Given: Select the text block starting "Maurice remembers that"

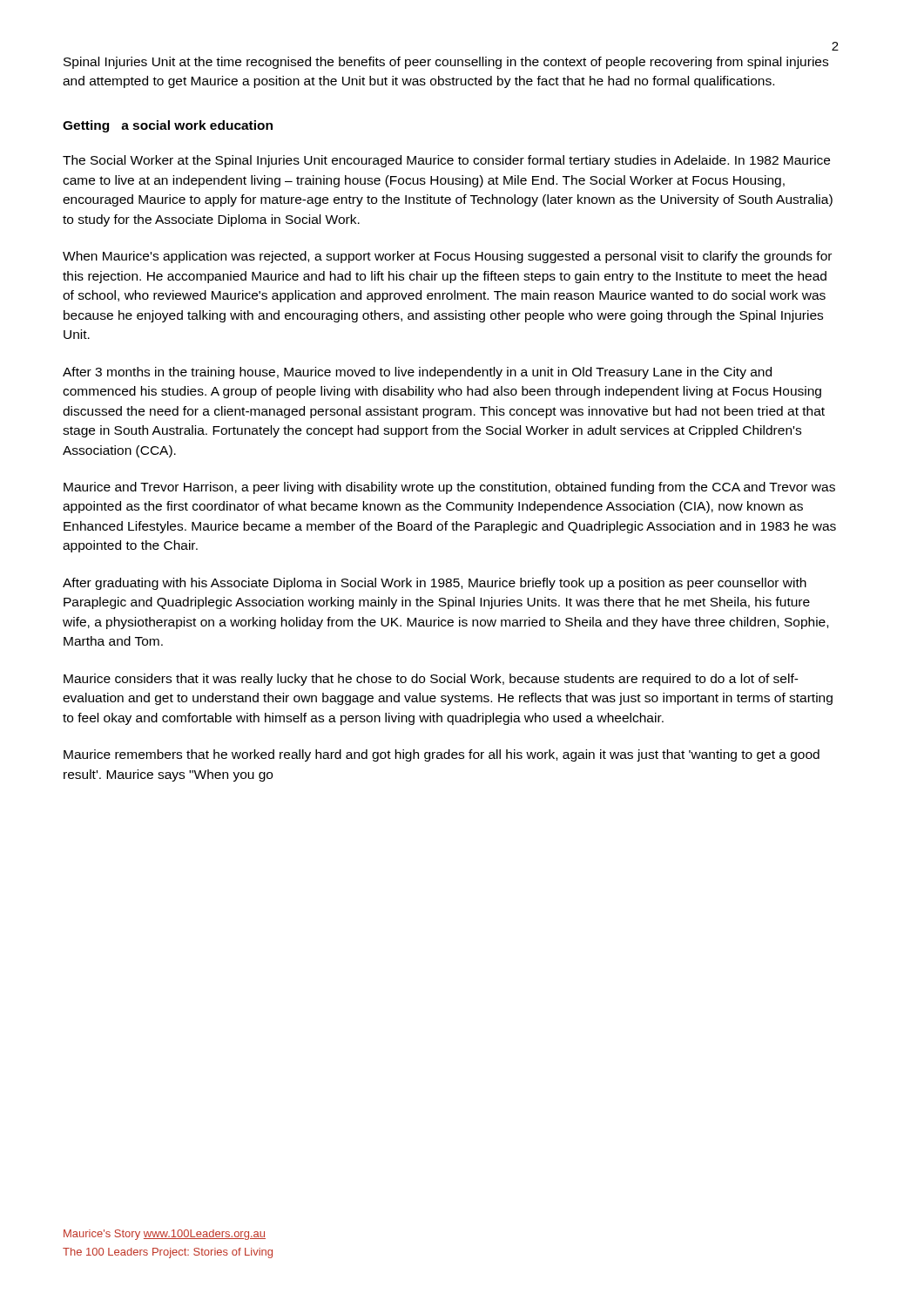Looking at the screenshot, I should 441,764.
